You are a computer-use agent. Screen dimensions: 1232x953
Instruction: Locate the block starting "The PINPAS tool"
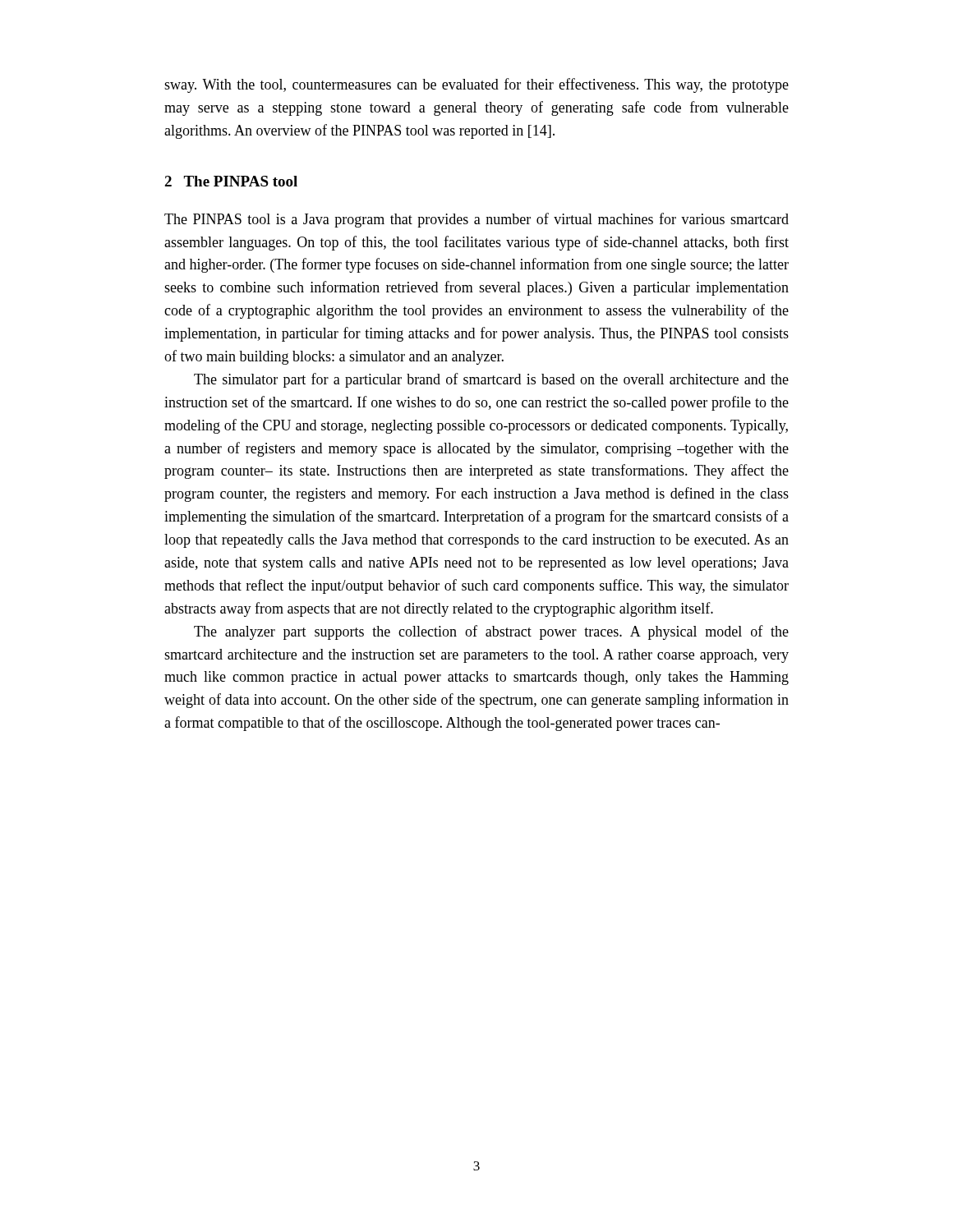pyautogui.click(x=476, y=288)
